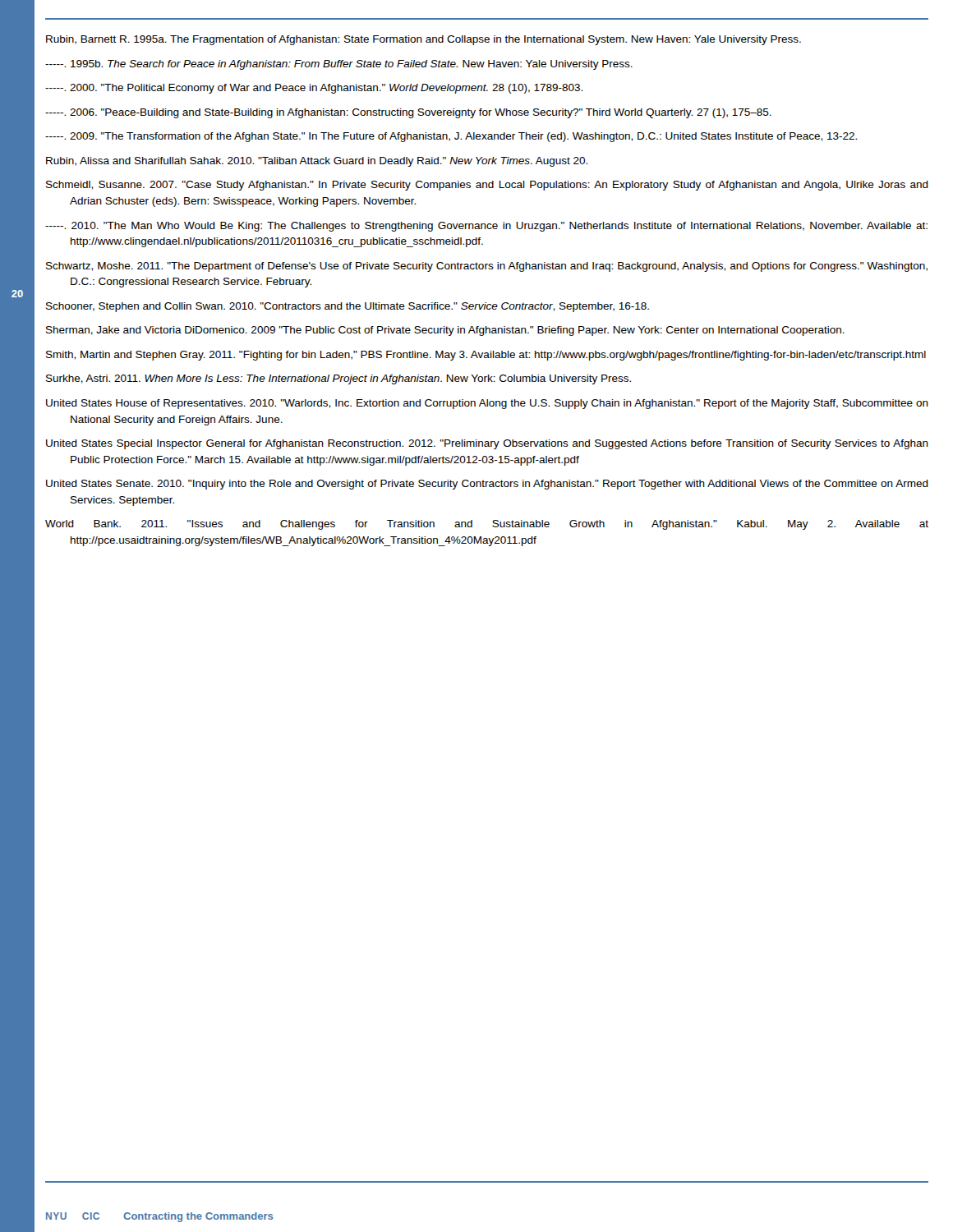Viewport: 953px width, 1232px height.
Task: Click on the list item that reads "Schooner, Stephen and Collin"
Action: tap(348, 306)
